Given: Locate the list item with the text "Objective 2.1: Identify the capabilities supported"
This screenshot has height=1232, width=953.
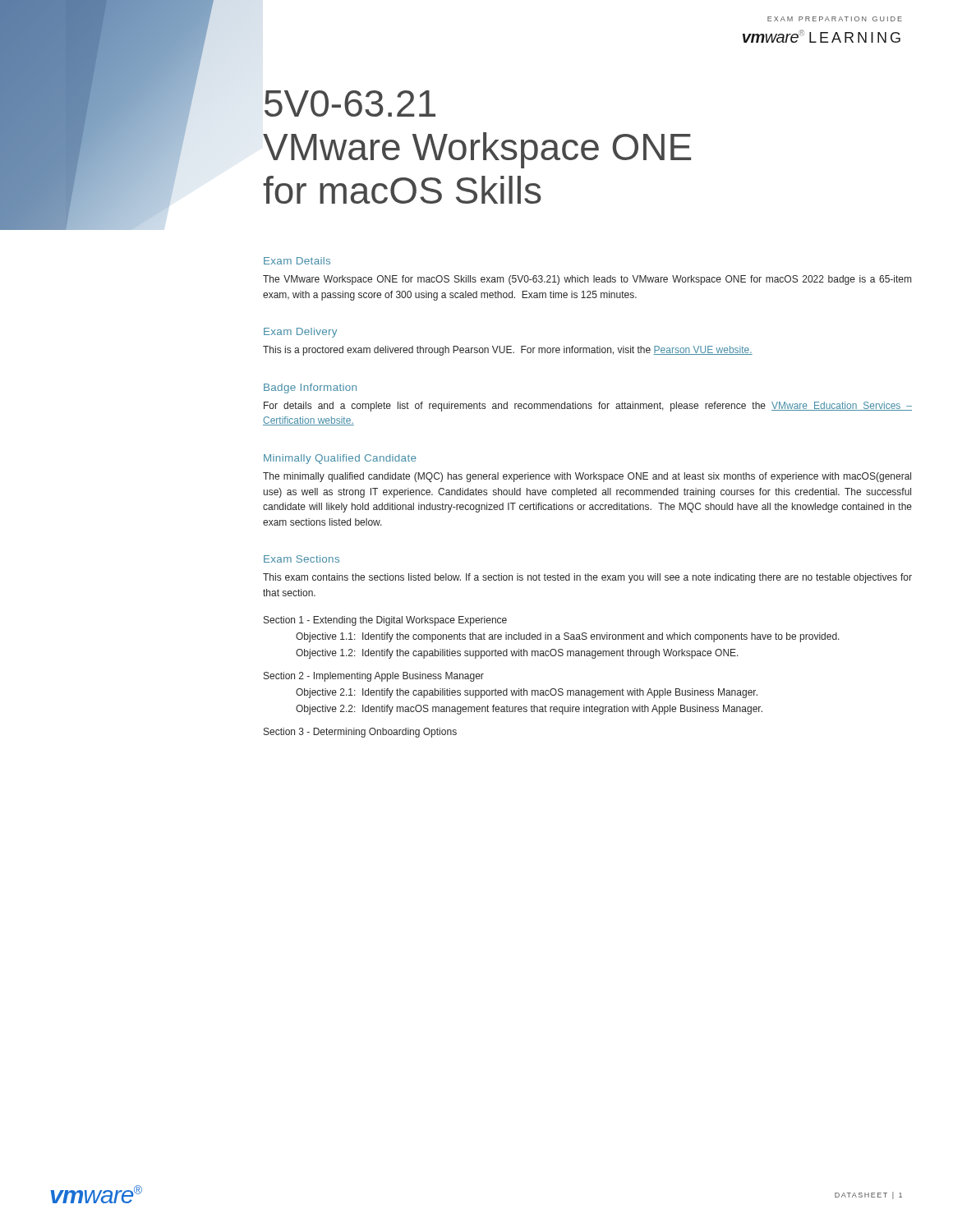Looking at the screenshot, I should [x=527, y=693].
